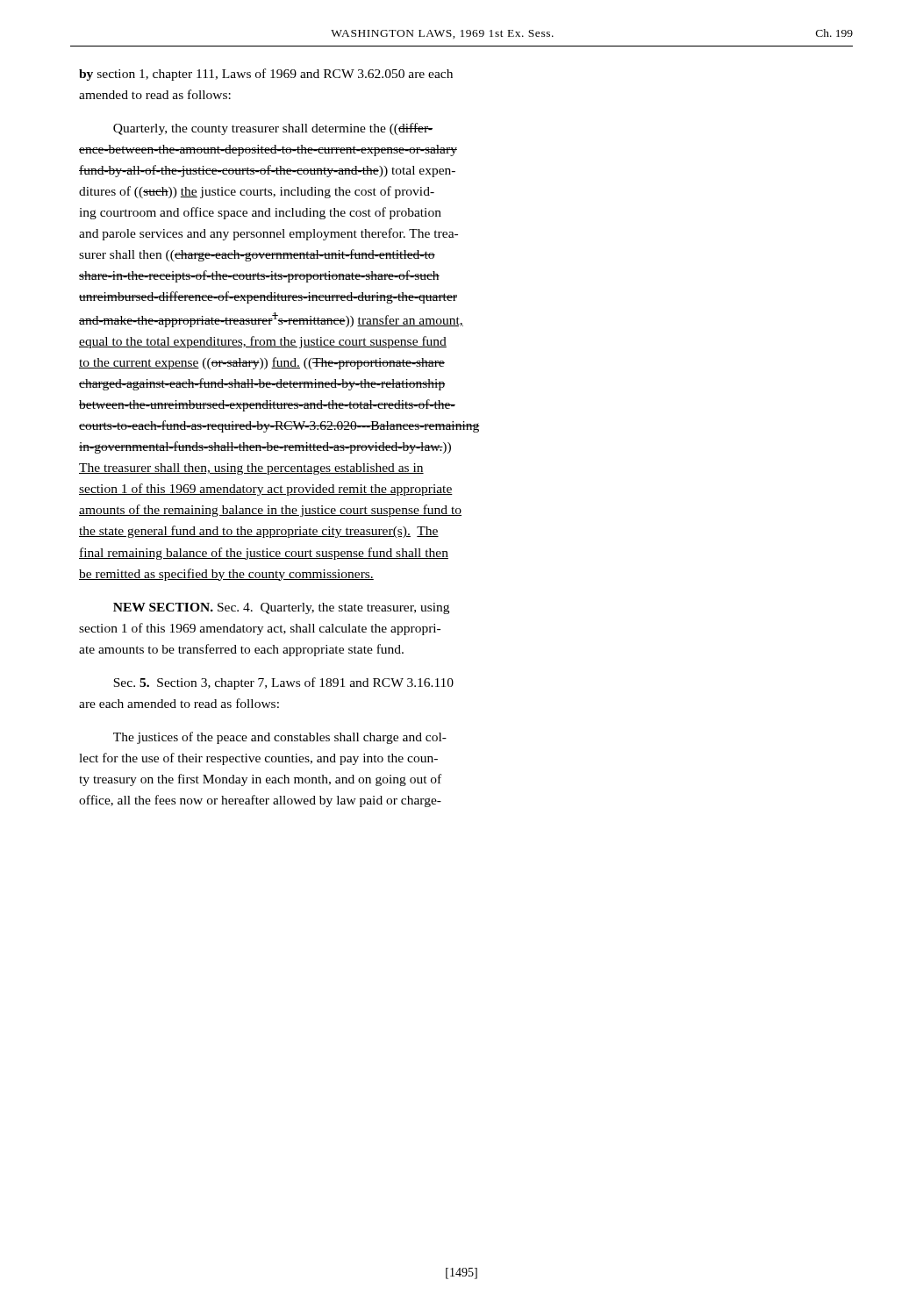
Task: Select the text starting "Quarterly, the county treasurer"
Action: click(273, 129)
